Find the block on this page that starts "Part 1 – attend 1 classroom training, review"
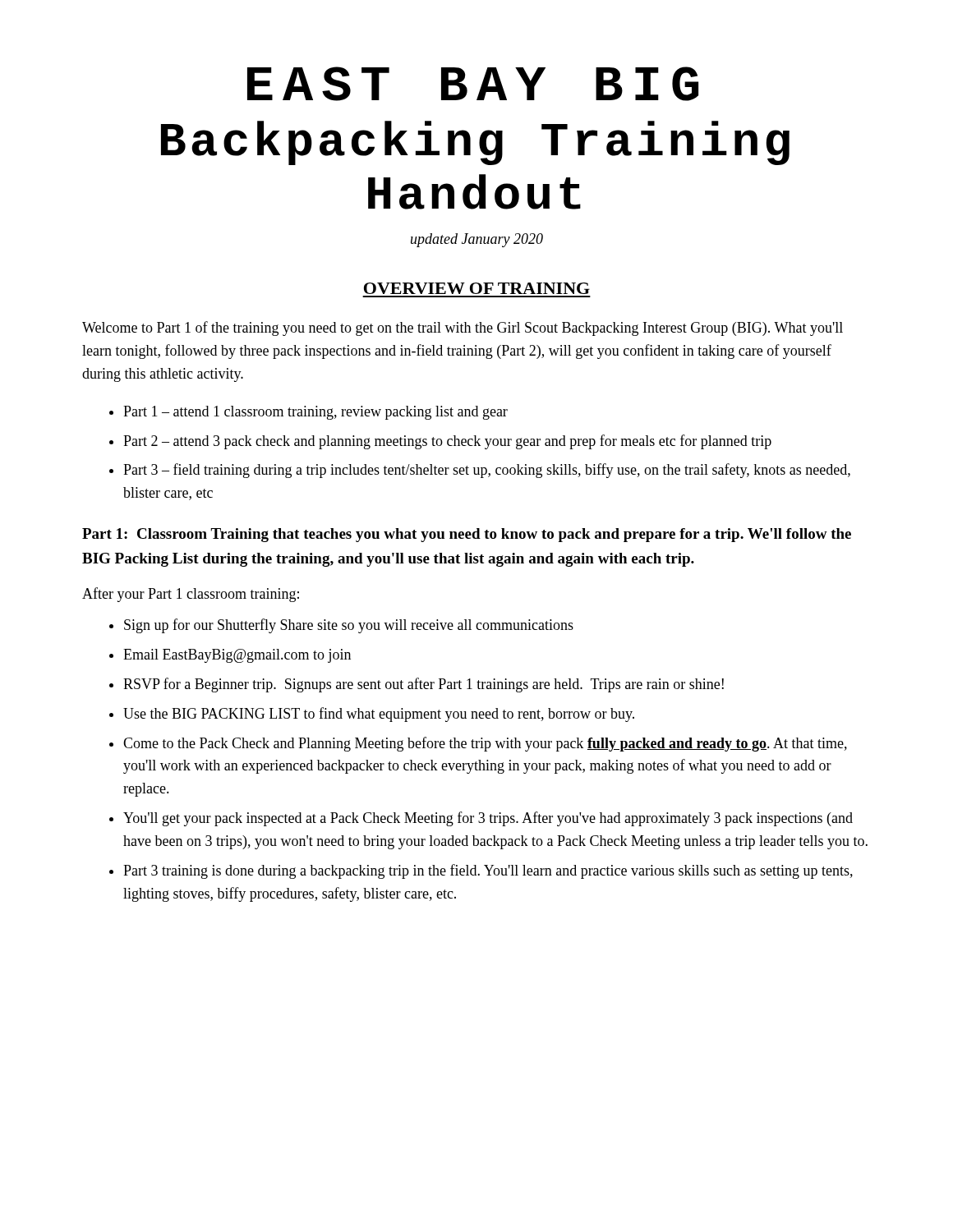The height and width of the screenshot is (1232, 953). coord(315,411)
